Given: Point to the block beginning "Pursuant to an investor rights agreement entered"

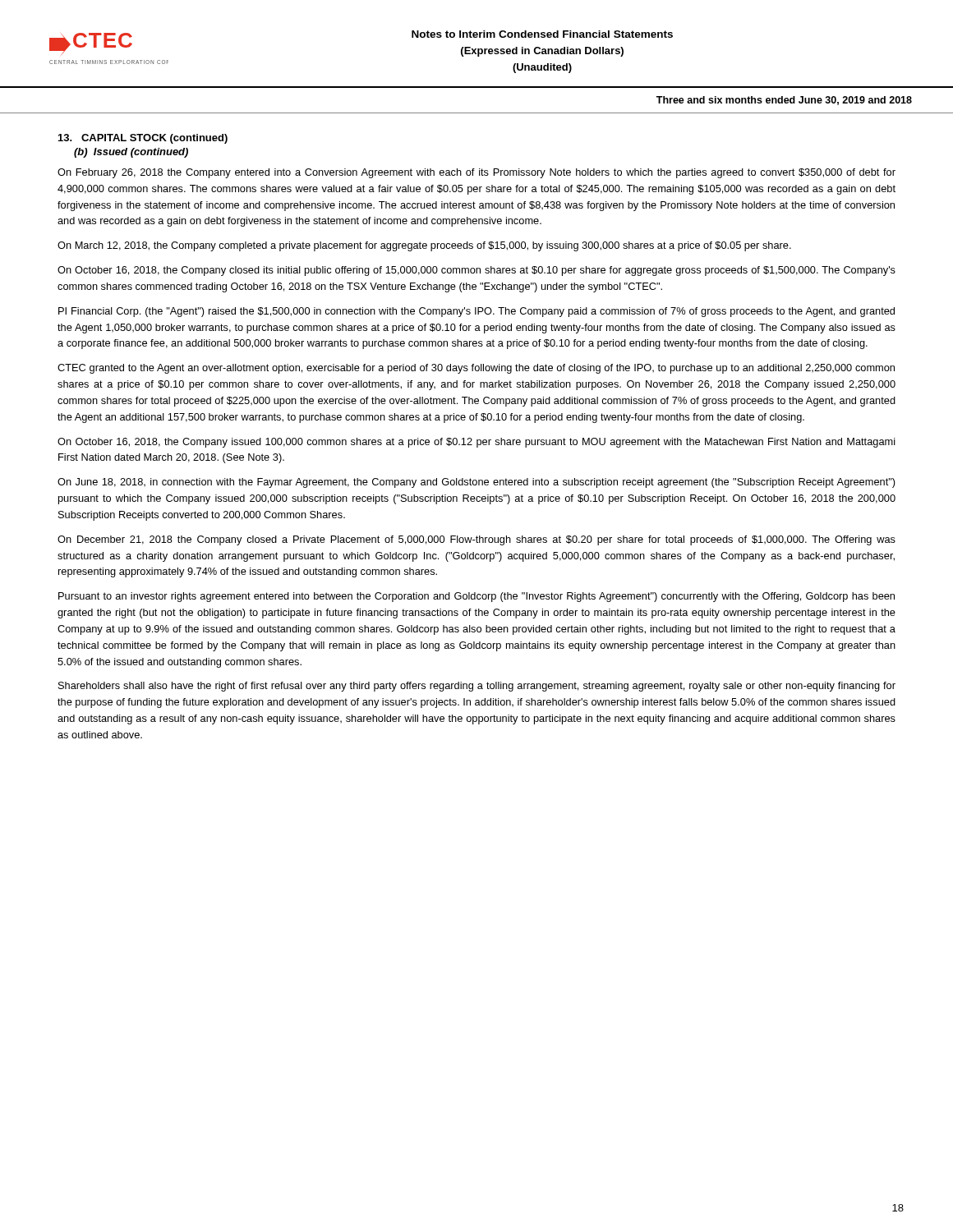Looking at the screenshot, I should (x=476, y=629).
